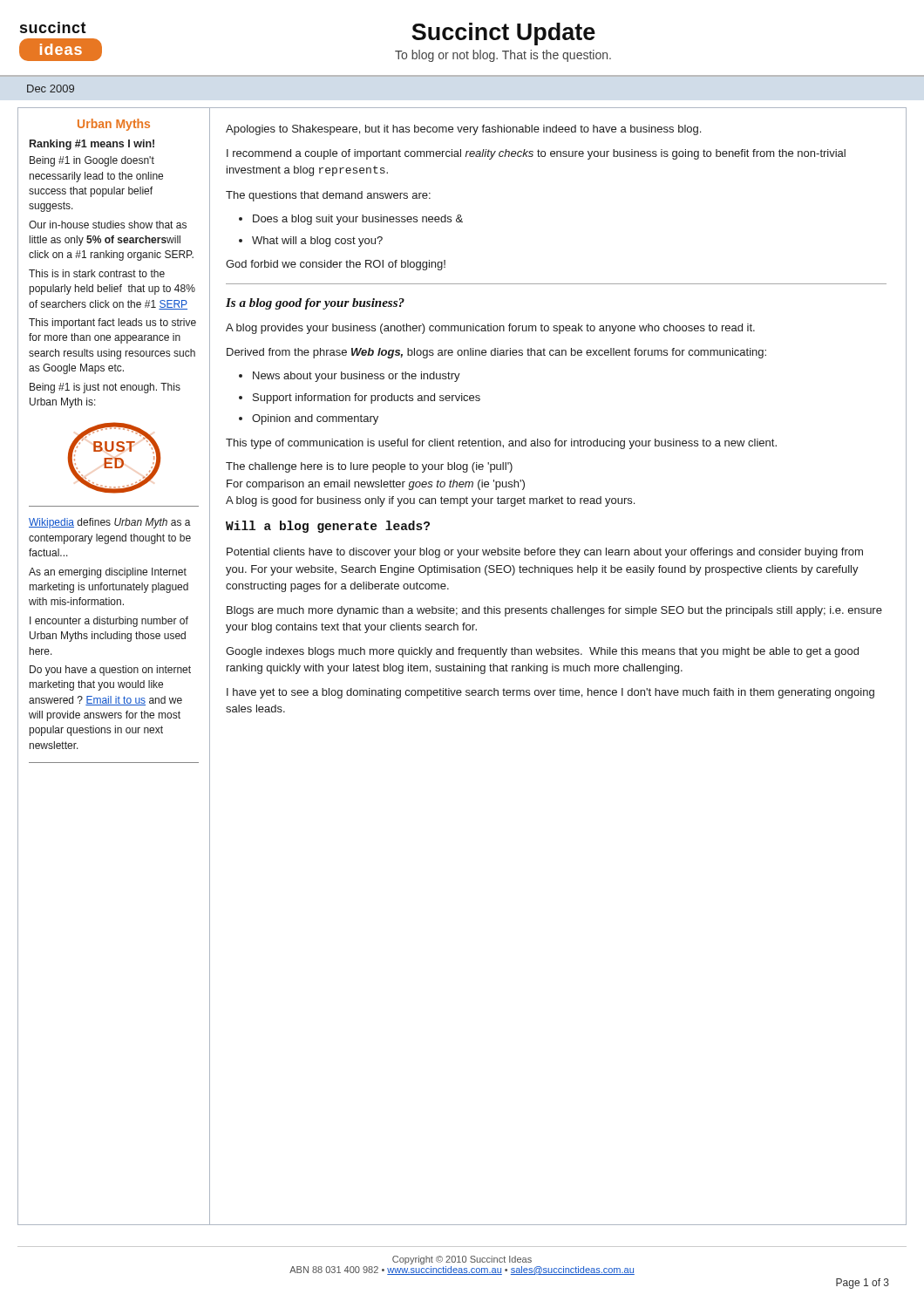Point to "News about your business or the industry"
The image size is (924, 1308).
[356, 375]
